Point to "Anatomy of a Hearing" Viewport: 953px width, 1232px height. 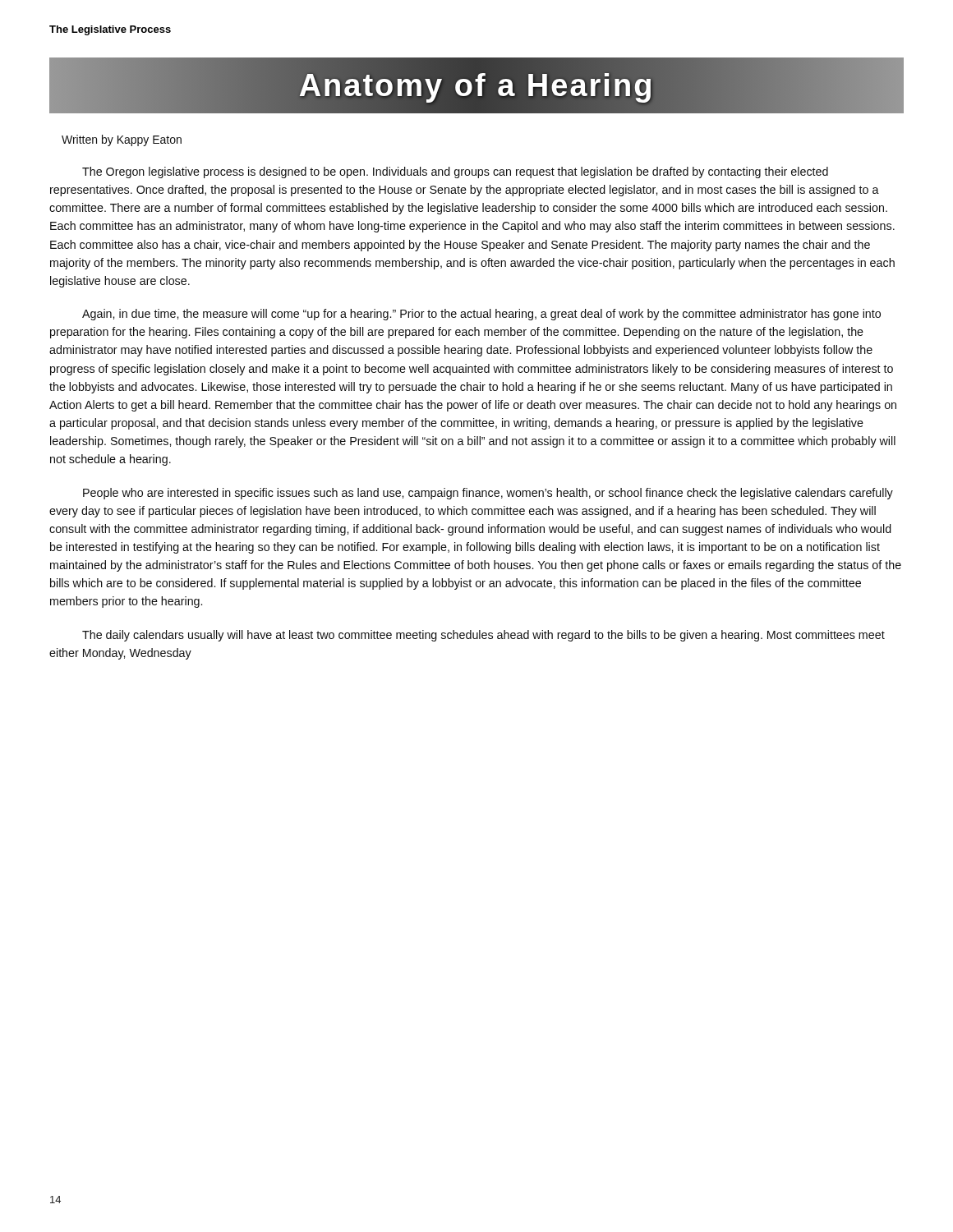pos(476,85)
